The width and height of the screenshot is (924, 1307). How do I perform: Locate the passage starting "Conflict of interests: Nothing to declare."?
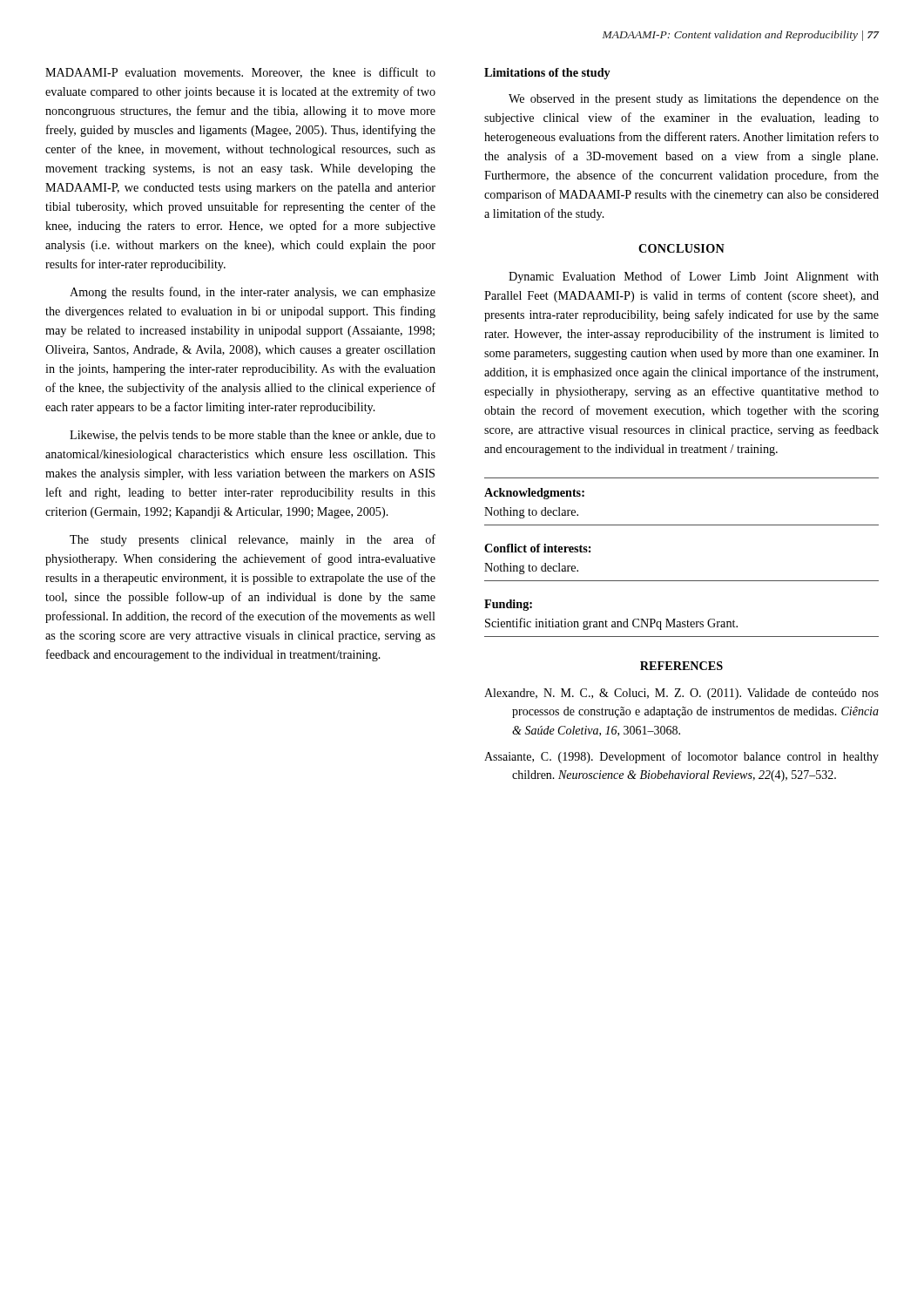point(537,548)
